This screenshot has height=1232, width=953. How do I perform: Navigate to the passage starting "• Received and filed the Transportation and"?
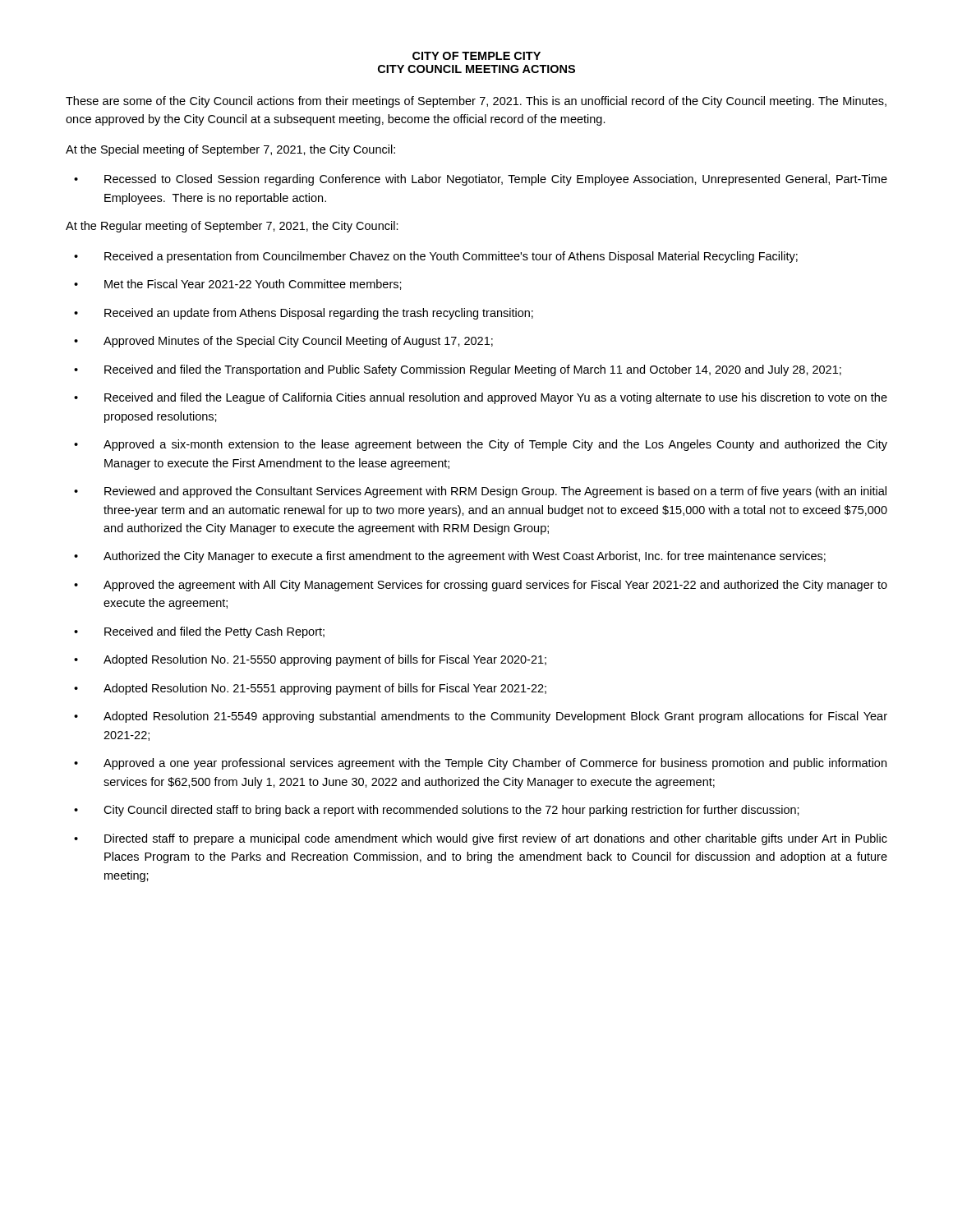476,370
